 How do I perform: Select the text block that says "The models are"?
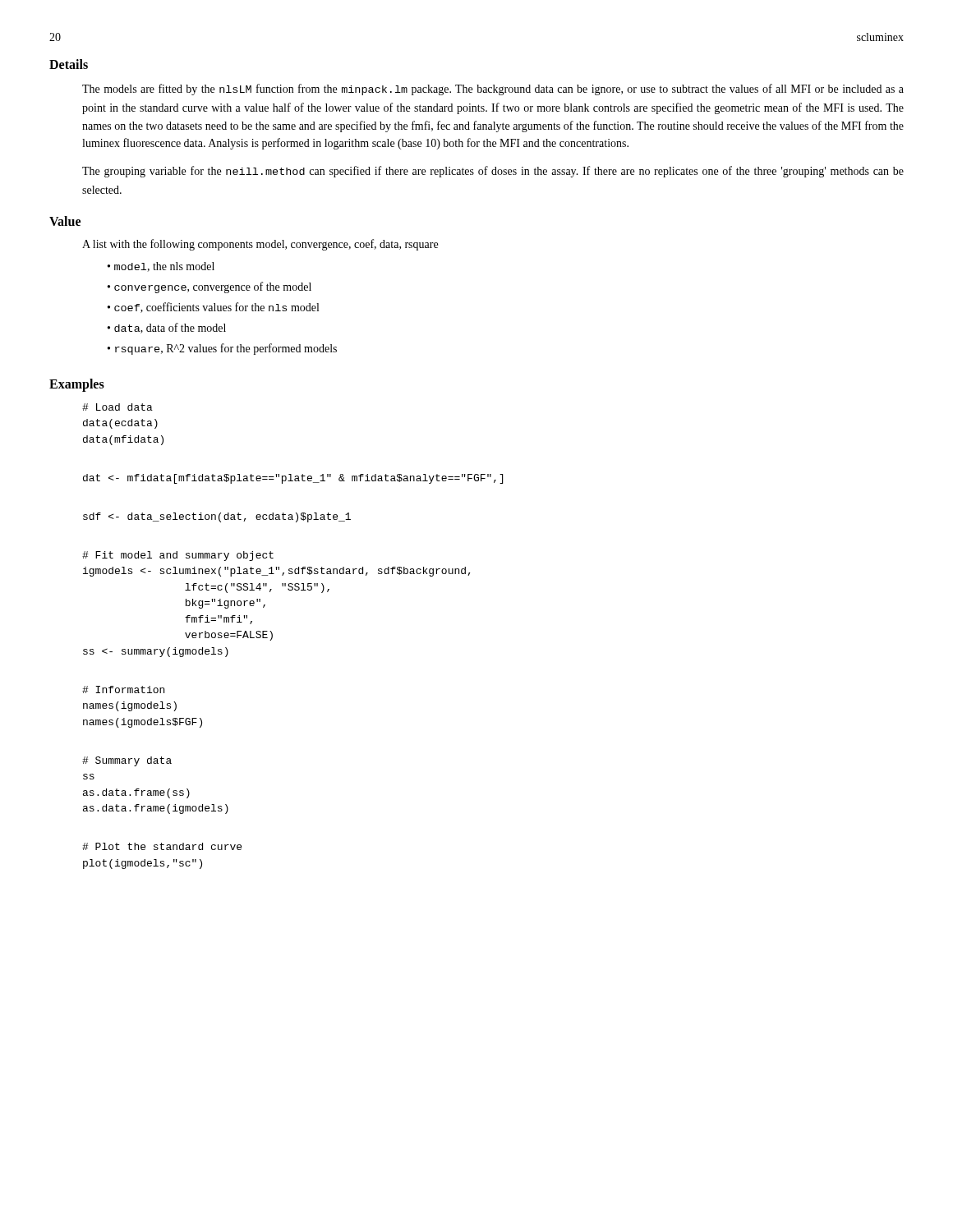point(493,116)
